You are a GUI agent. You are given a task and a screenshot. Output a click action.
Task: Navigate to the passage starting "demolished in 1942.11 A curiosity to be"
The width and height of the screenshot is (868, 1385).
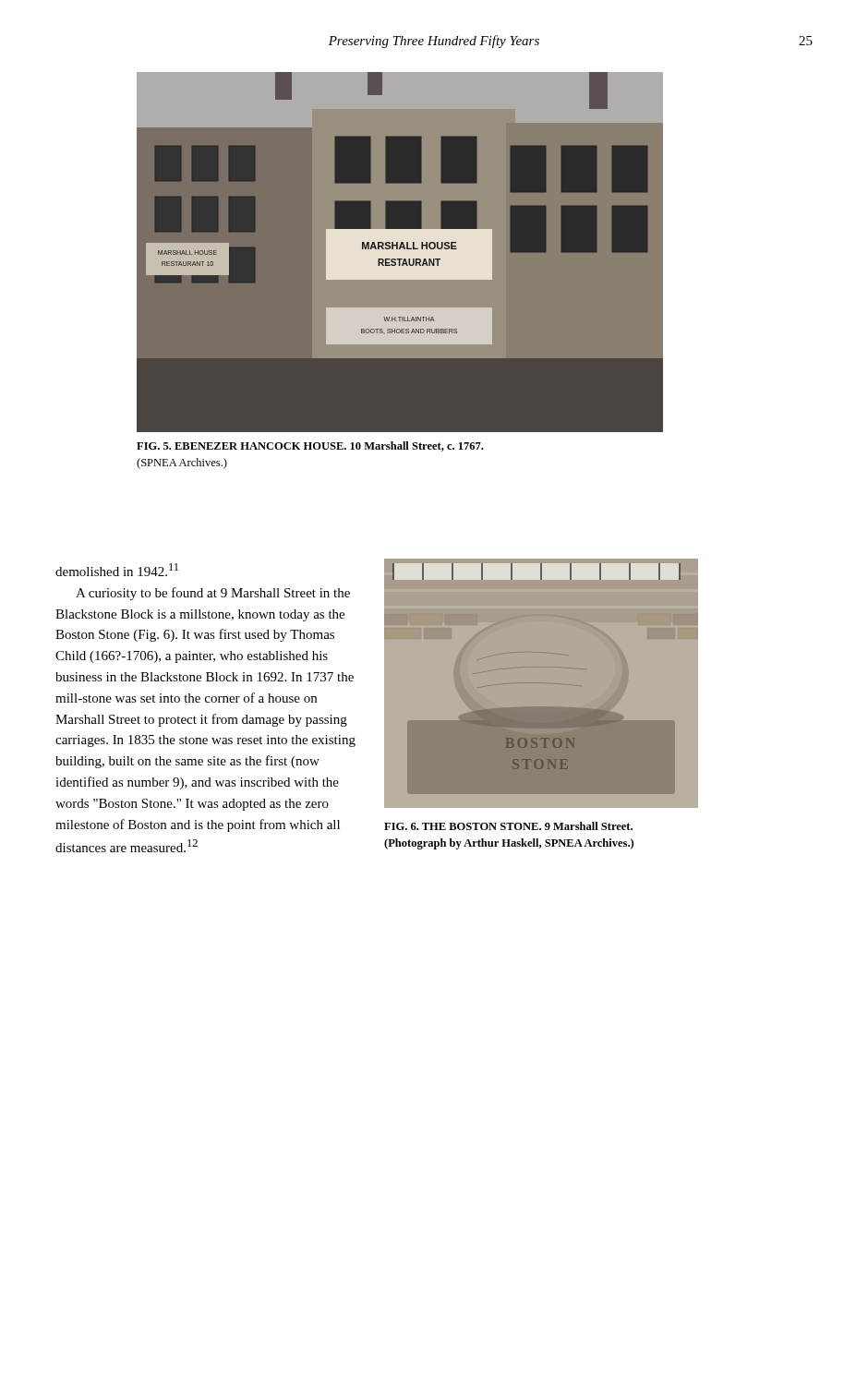(208, 710)
